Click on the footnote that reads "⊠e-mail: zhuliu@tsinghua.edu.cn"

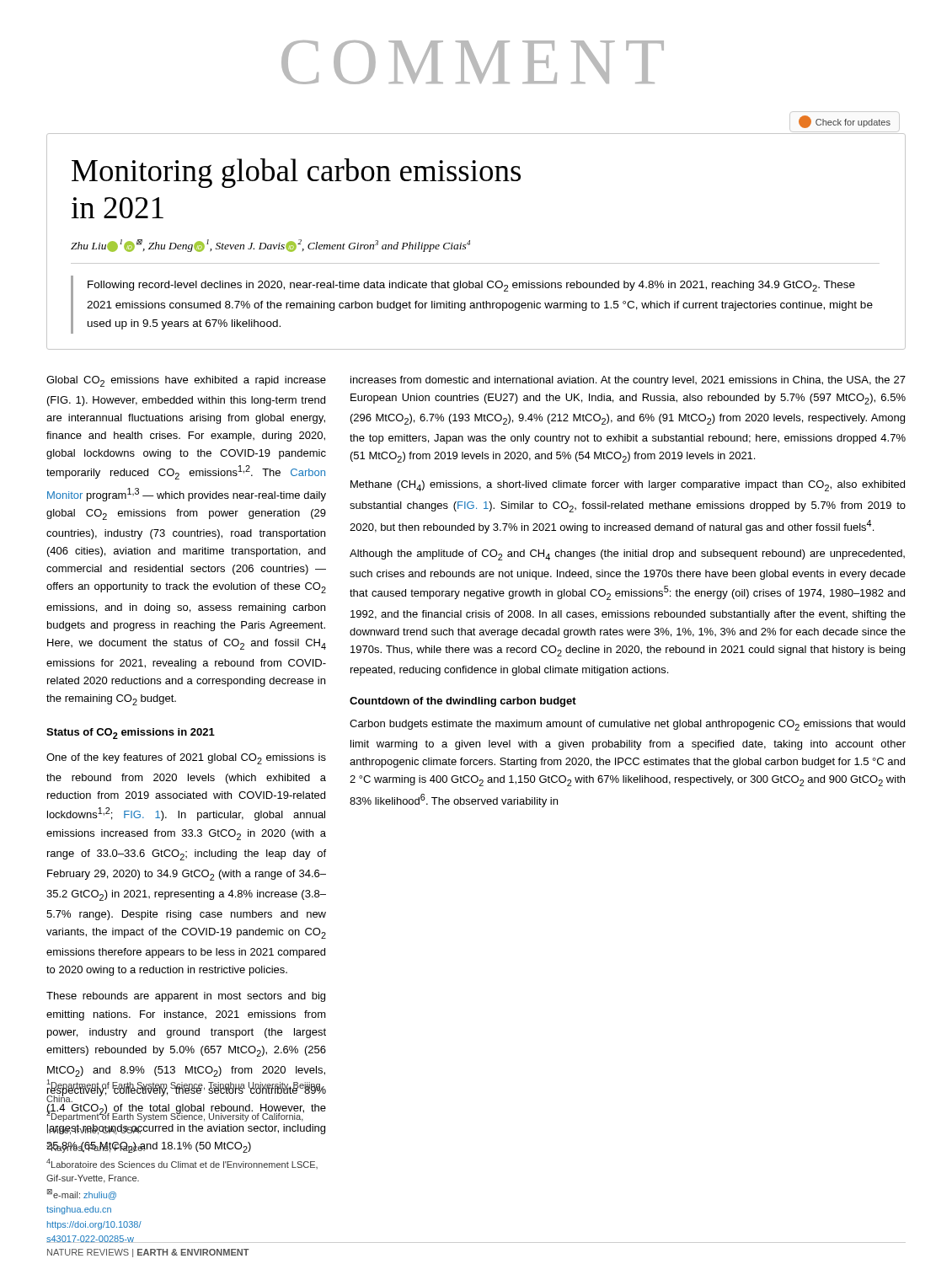click(x=82, y=1201)
